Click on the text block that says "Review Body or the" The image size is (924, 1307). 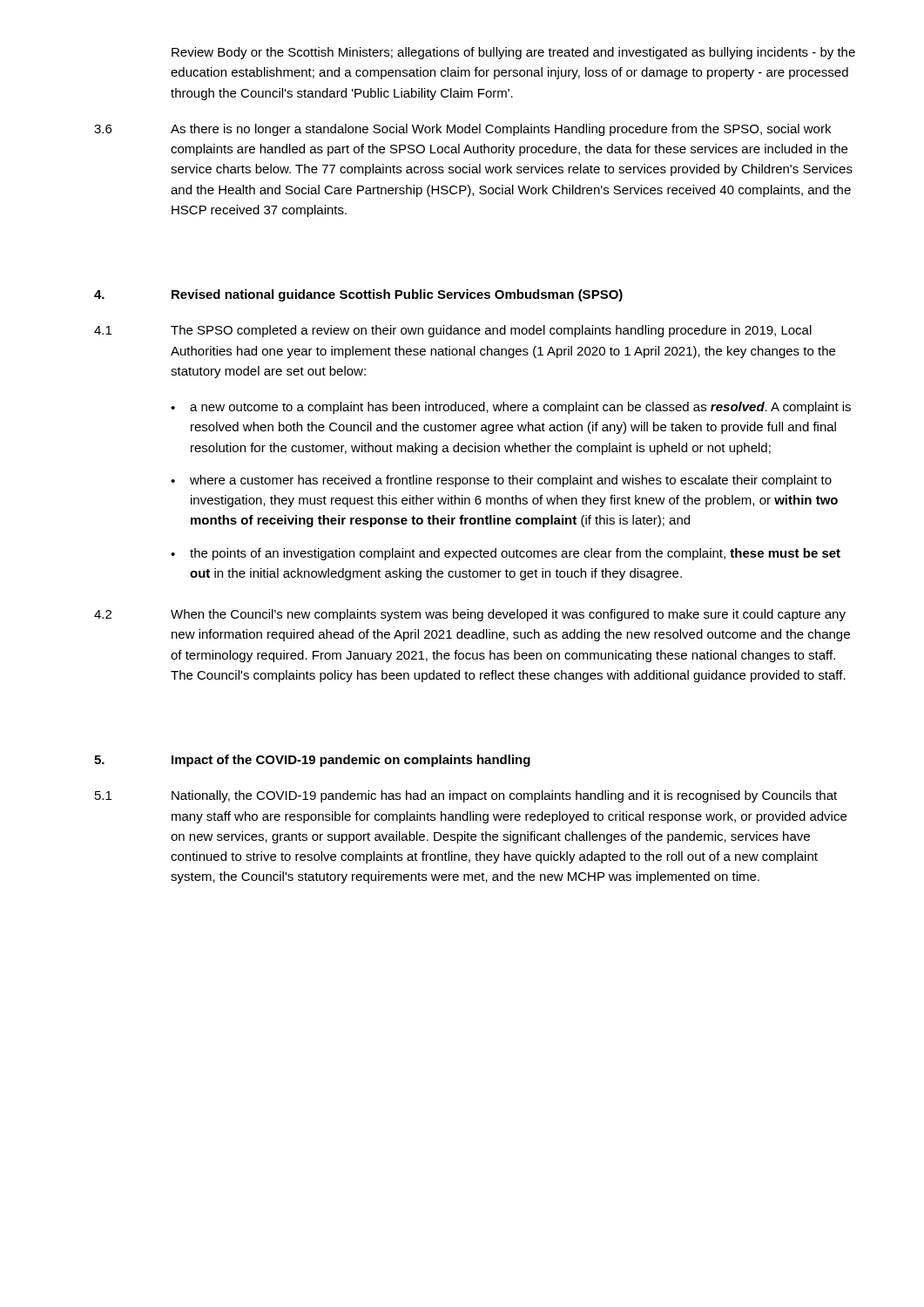[513, 72]
